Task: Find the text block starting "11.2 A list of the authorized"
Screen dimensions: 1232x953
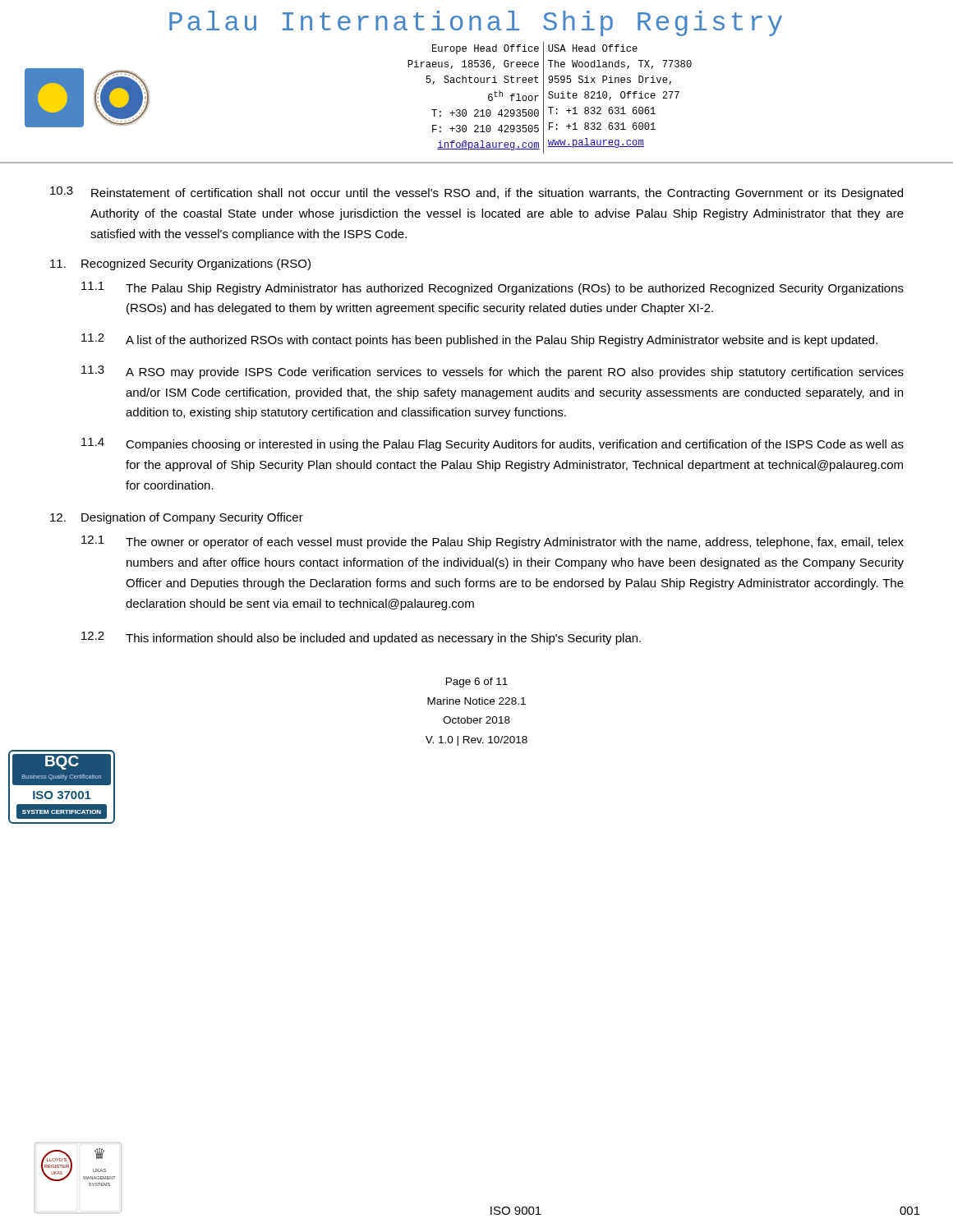Action: tap(492, 340)
